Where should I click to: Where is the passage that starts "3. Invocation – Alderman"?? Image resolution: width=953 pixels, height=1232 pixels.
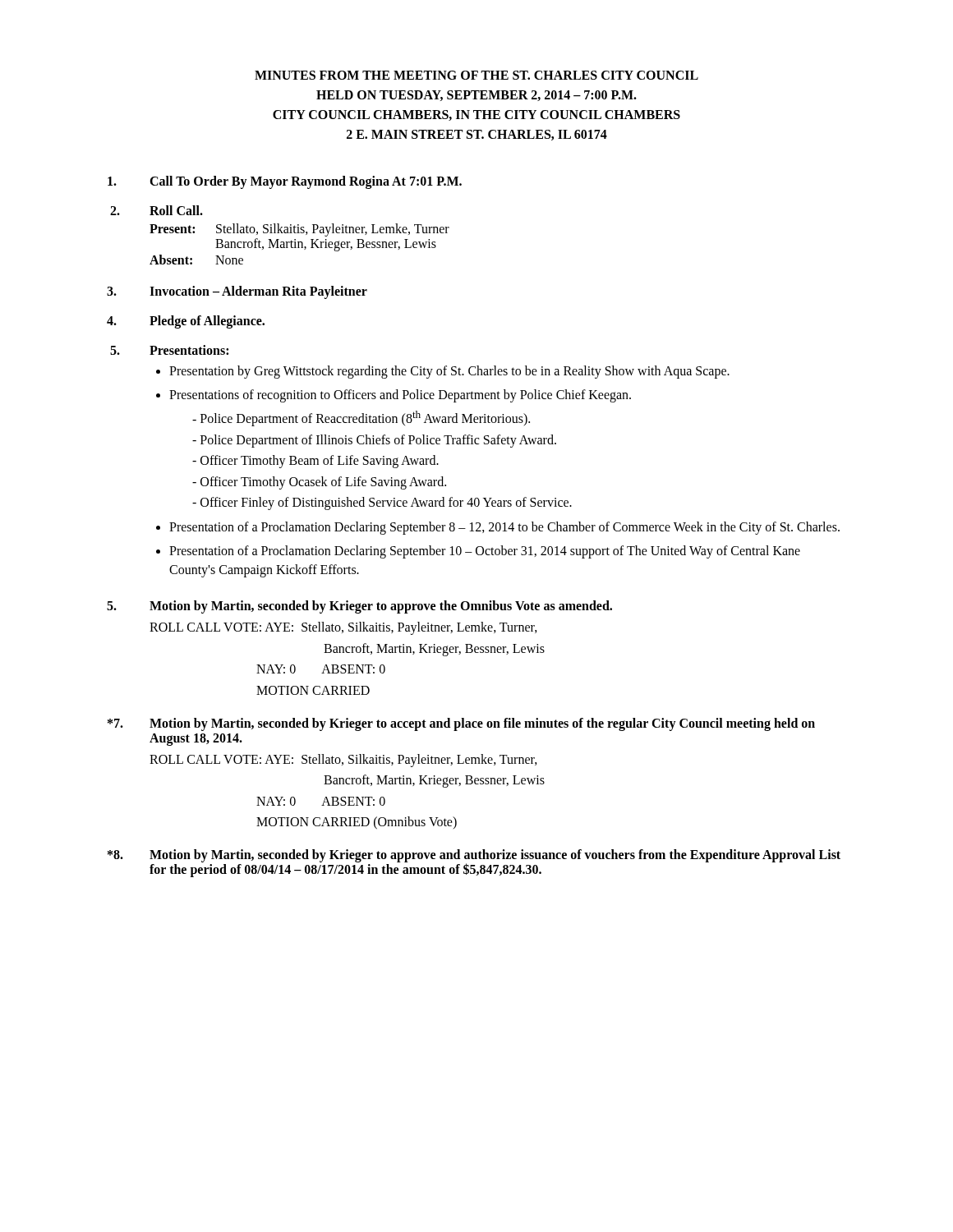(x=237, y=292)
